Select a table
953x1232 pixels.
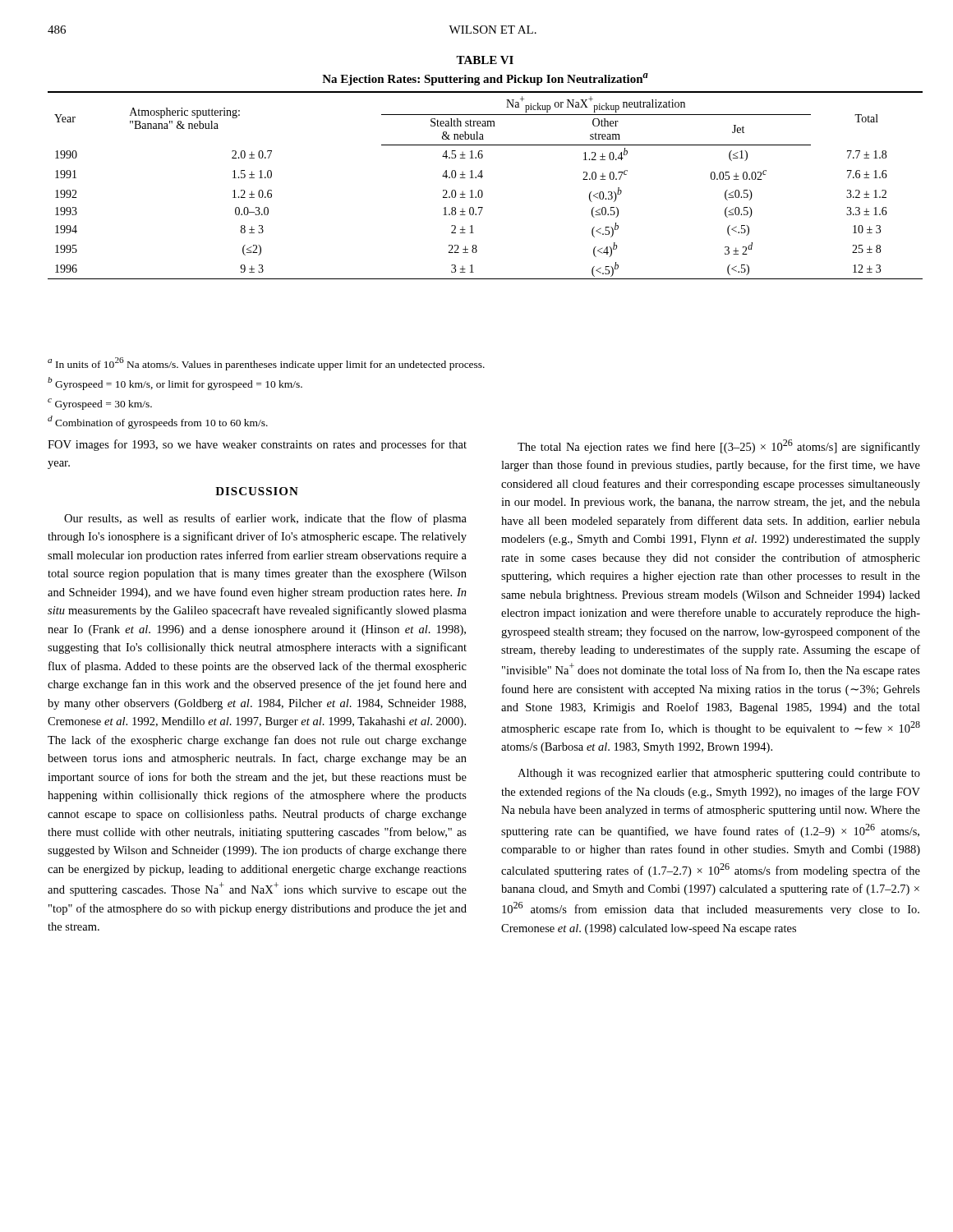[x=485, y=166]
